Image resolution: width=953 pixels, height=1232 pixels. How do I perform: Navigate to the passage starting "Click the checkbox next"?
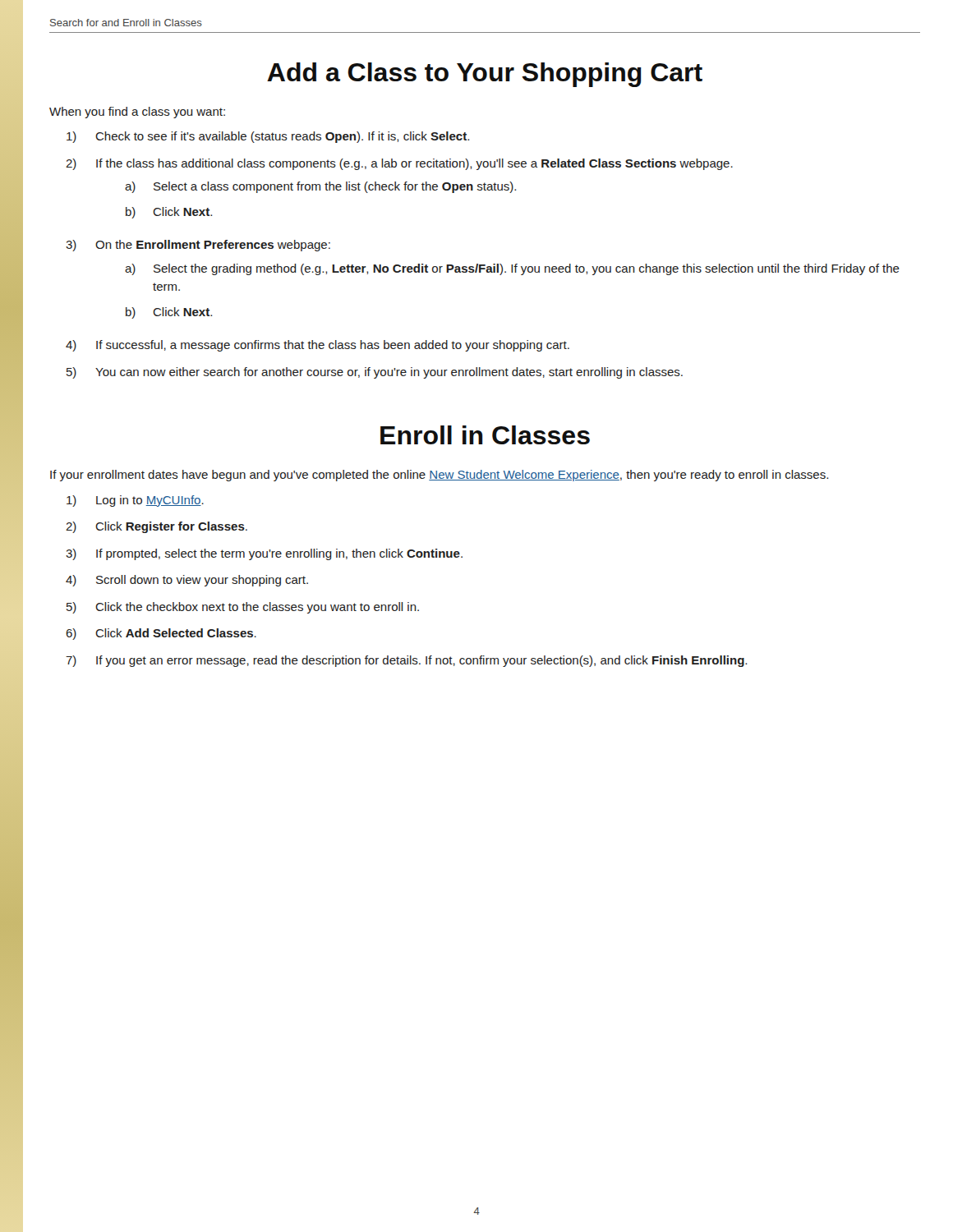pos(257,608)
